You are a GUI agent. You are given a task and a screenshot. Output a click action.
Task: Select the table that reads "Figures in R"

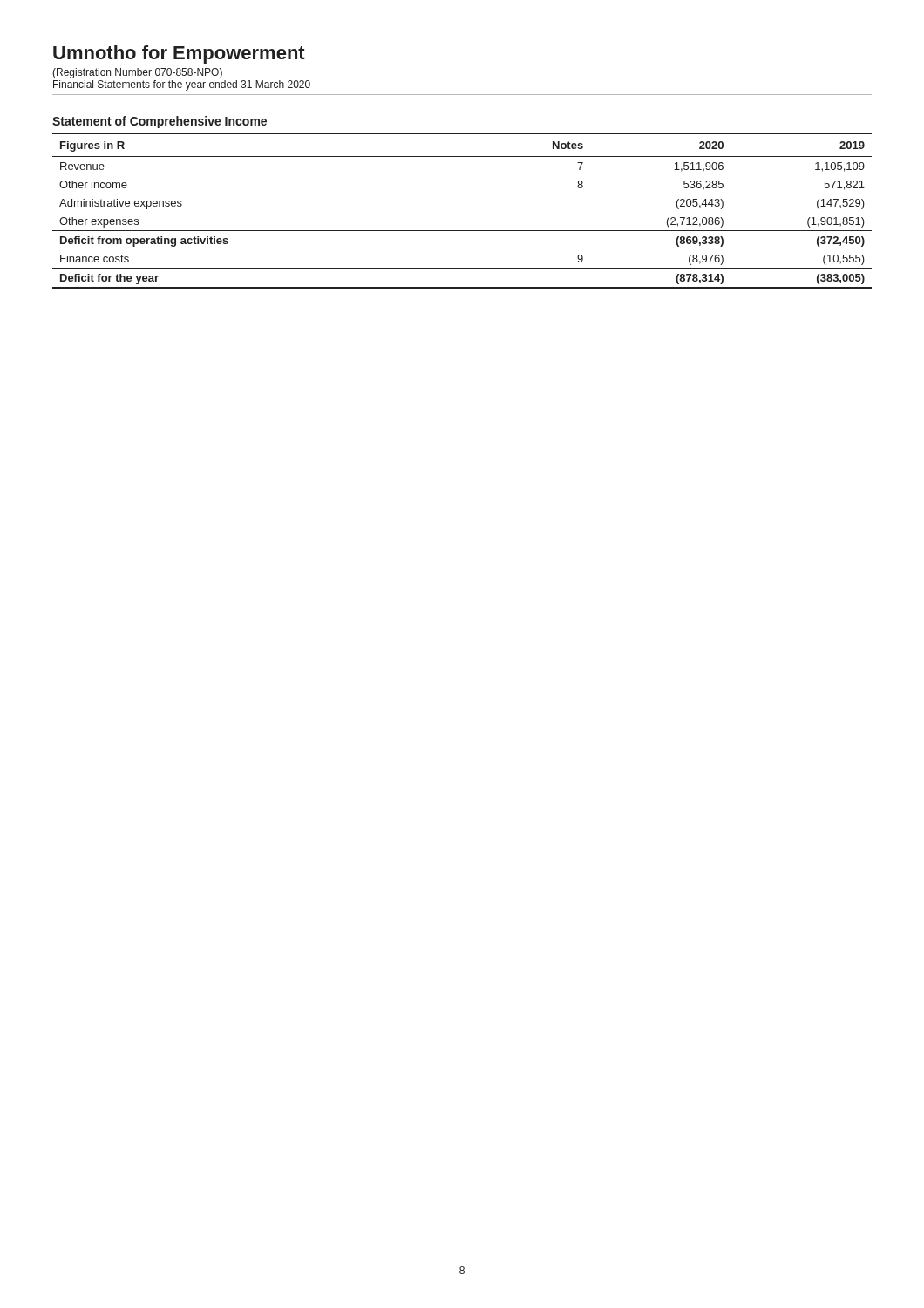pyautogui.click(x=462, y=211)
